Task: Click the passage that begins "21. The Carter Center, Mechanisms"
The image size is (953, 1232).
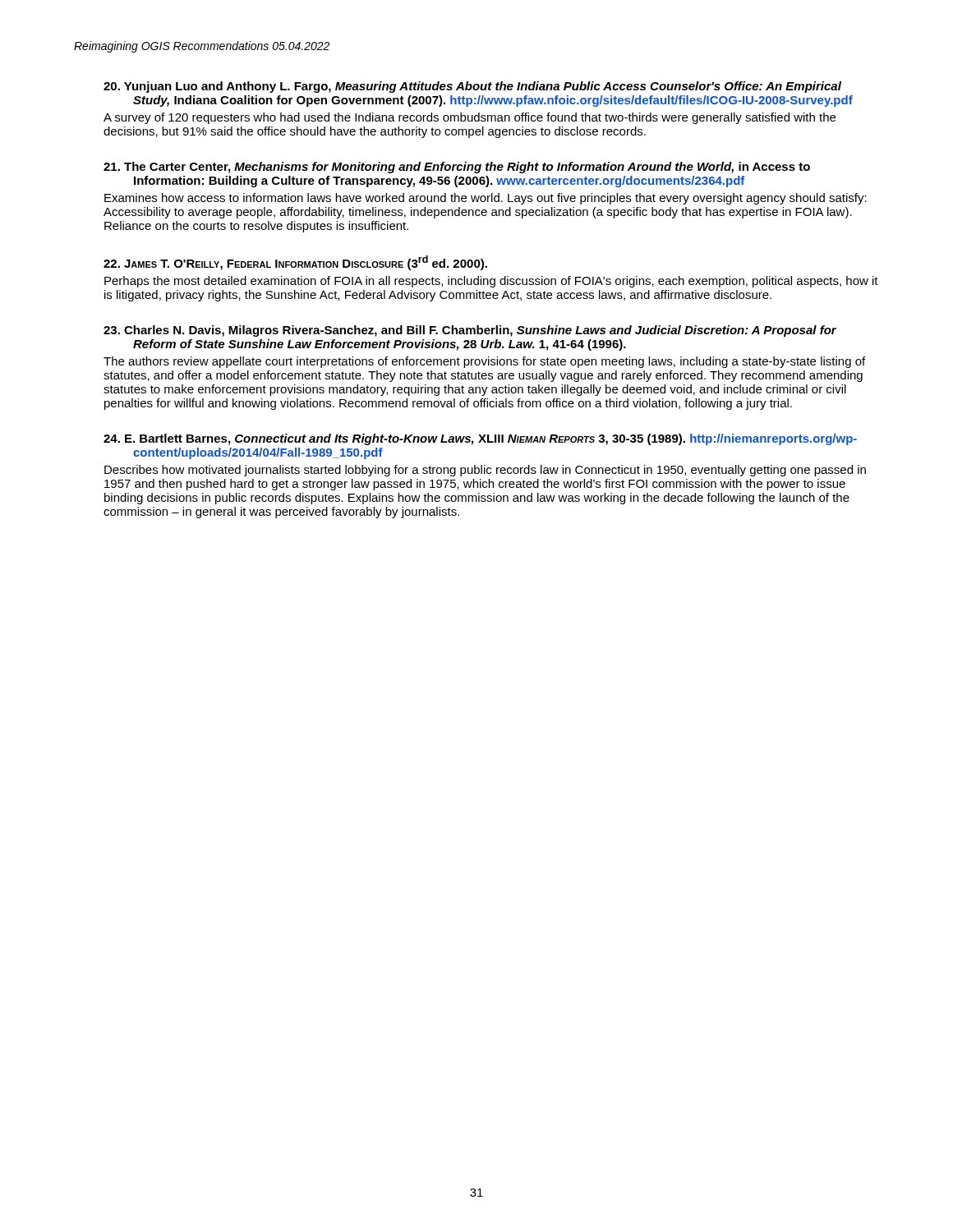Action: (x=491, y=196)
